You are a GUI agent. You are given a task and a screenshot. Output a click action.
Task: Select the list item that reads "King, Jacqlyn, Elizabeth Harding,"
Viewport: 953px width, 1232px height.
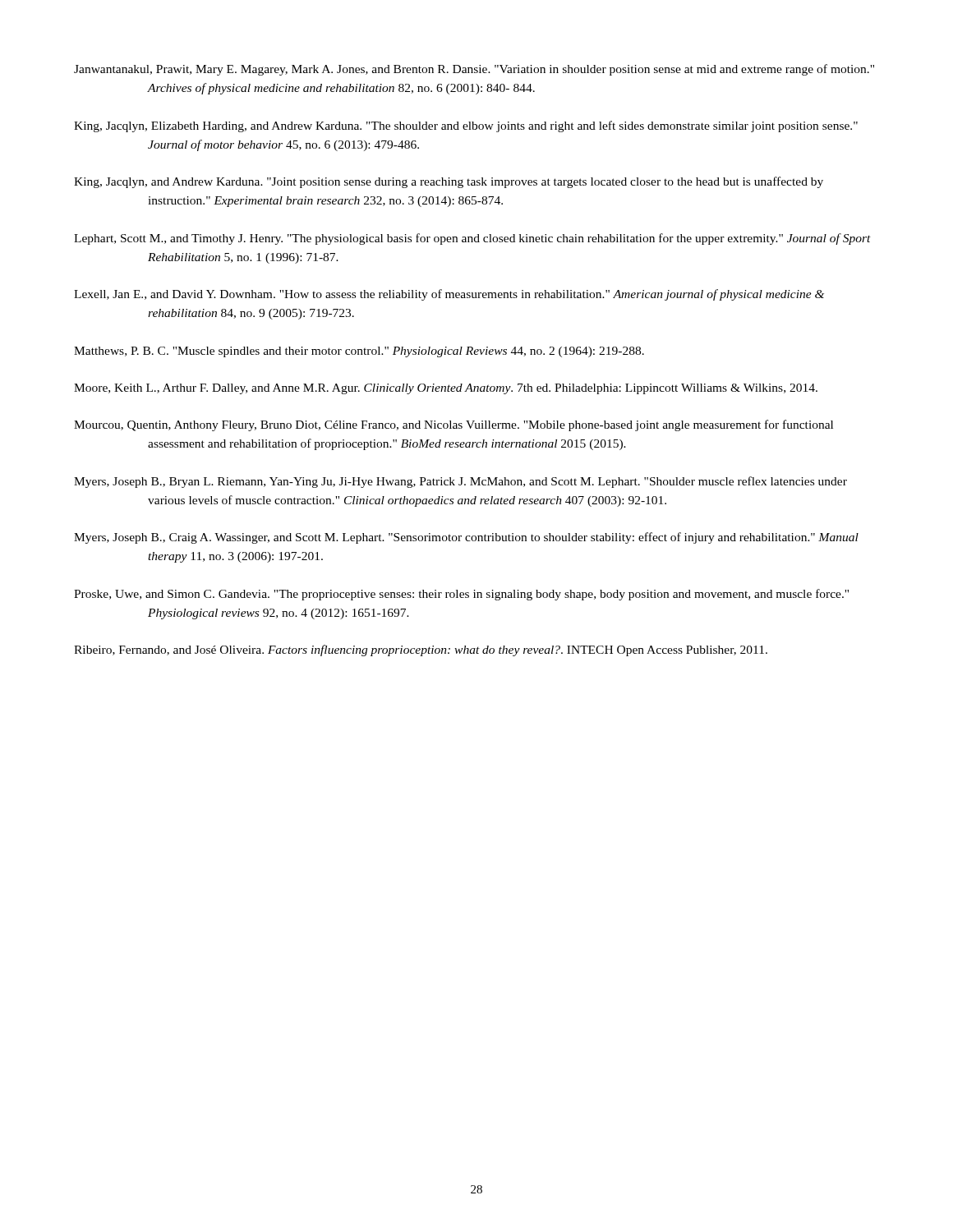point(466,134)
